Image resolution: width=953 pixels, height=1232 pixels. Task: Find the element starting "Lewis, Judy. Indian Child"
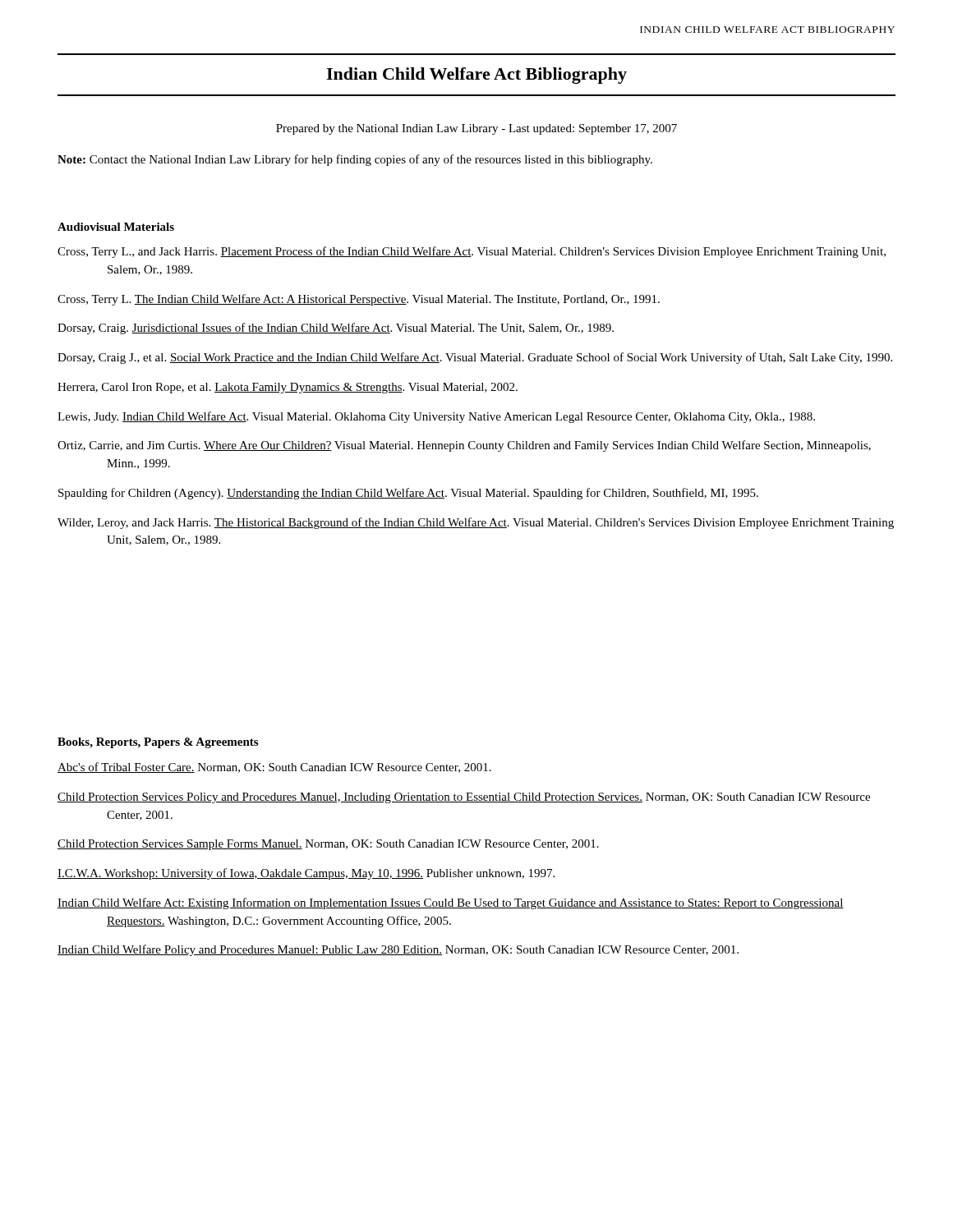437,416
